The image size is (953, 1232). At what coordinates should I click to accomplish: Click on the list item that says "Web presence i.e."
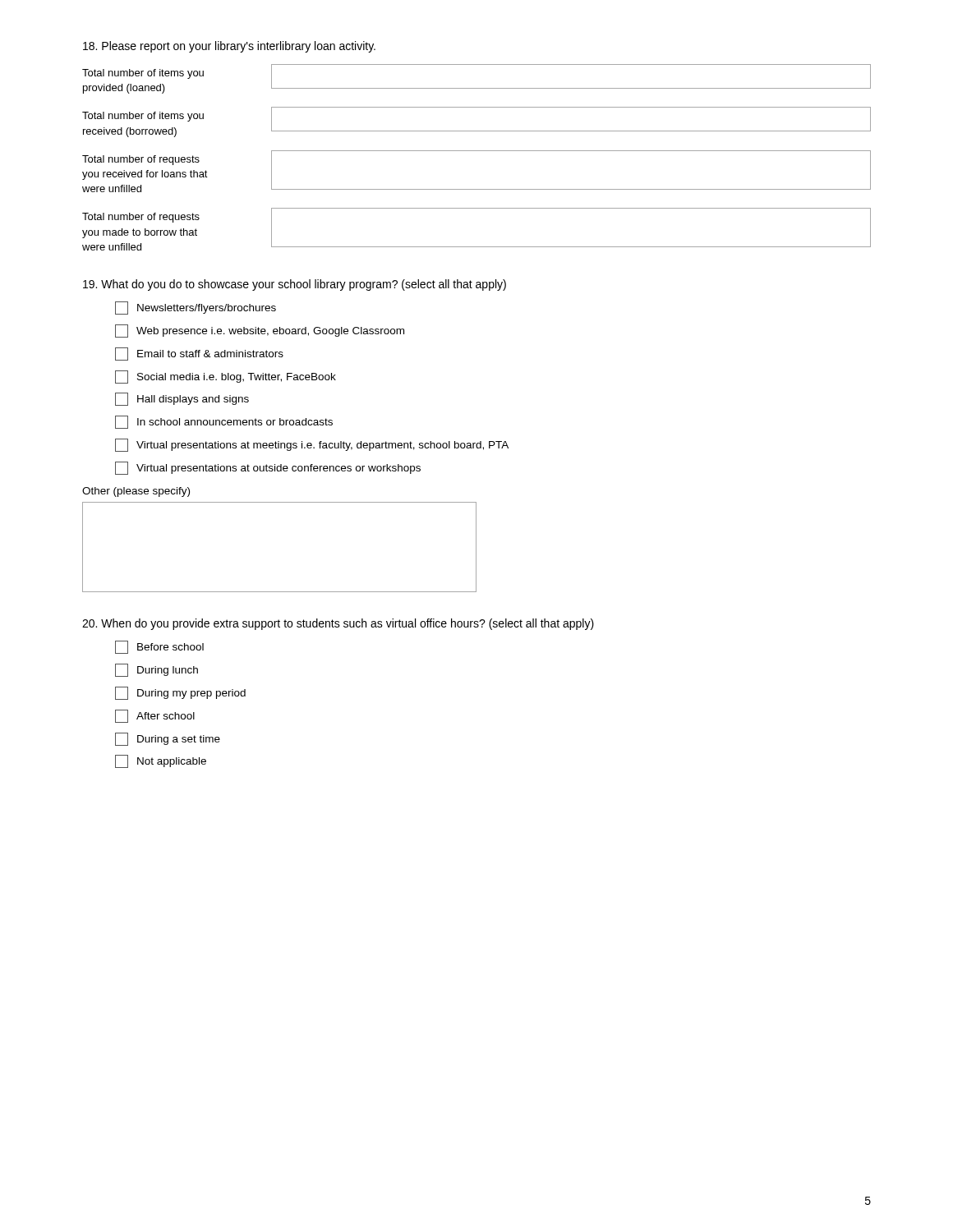[260, 331]
